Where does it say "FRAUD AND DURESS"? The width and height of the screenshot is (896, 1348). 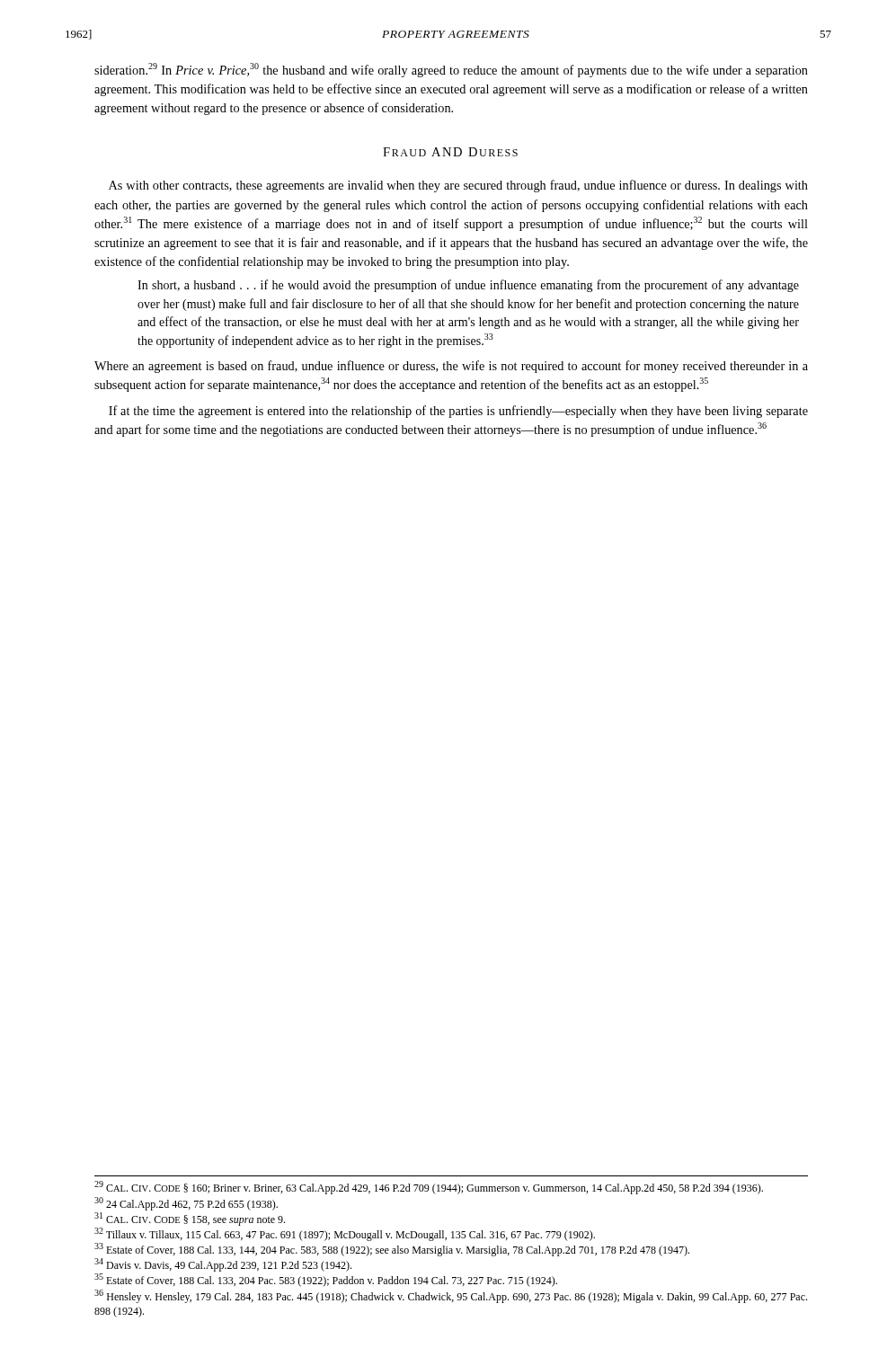click(x=451, y=152)
